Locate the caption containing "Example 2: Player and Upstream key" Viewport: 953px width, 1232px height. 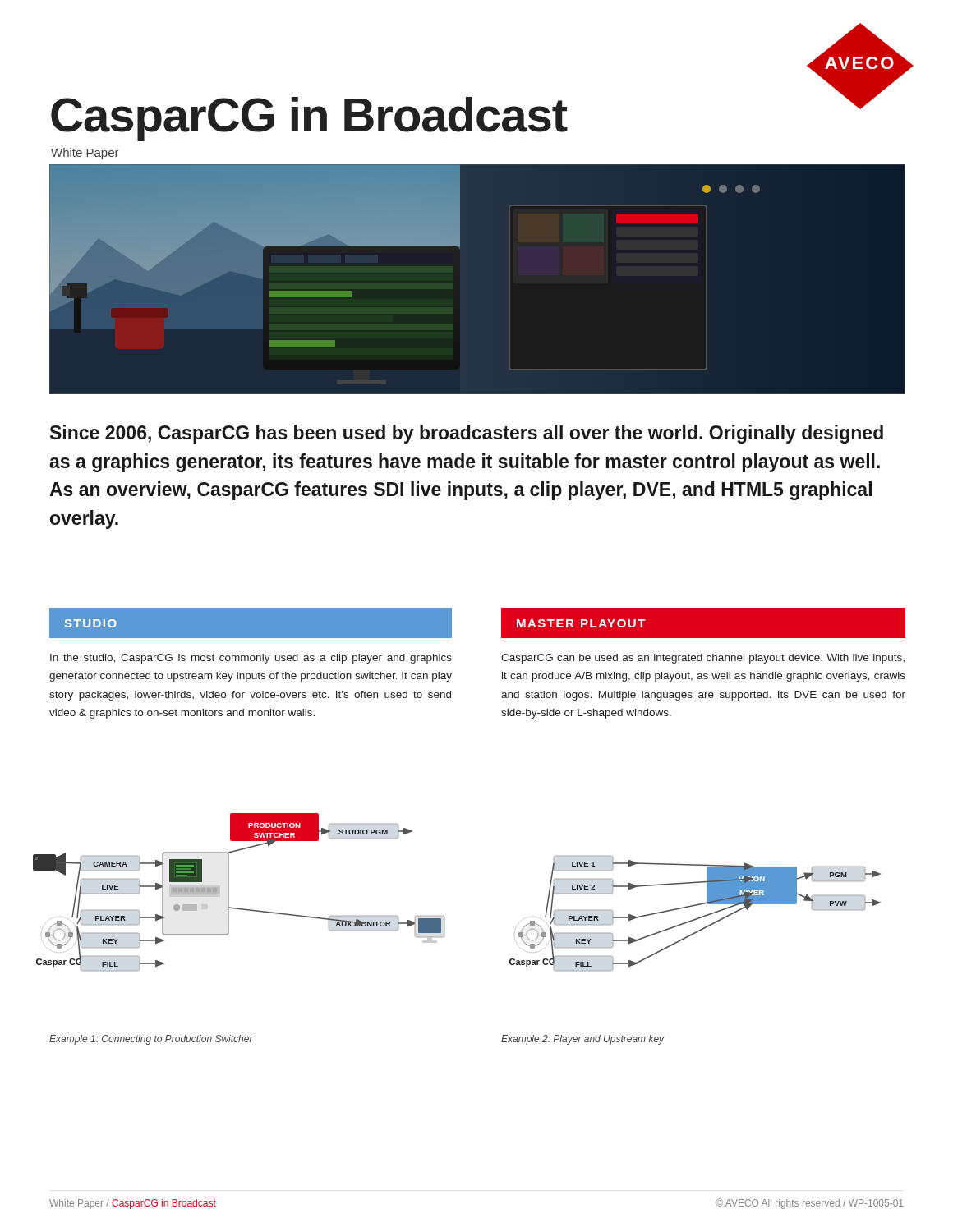click(583, 1039)
